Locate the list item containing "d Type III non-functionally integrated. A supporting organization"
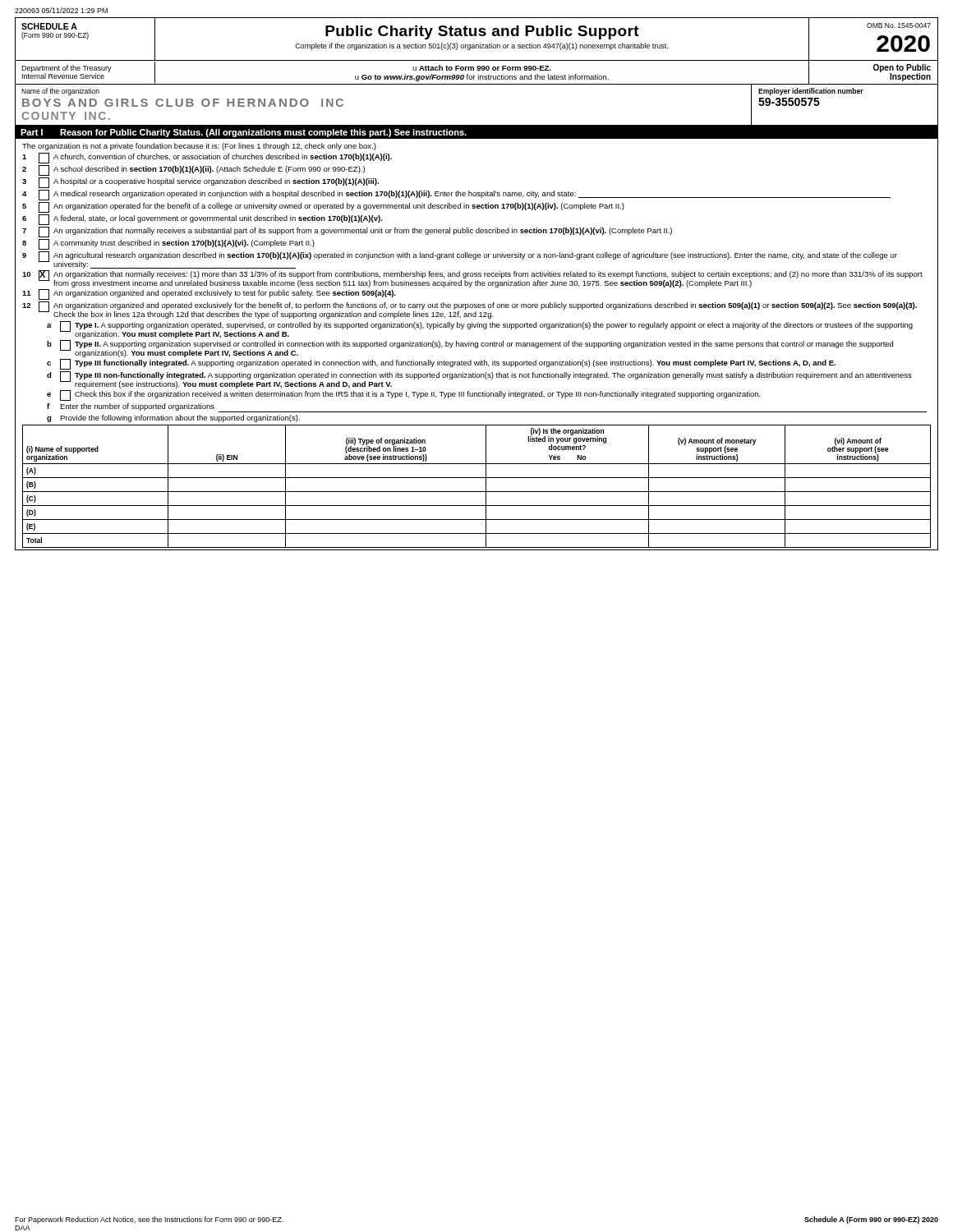The height and width of the screenshot is (1232, 953). pyautogui.click(x=489, y=379)
